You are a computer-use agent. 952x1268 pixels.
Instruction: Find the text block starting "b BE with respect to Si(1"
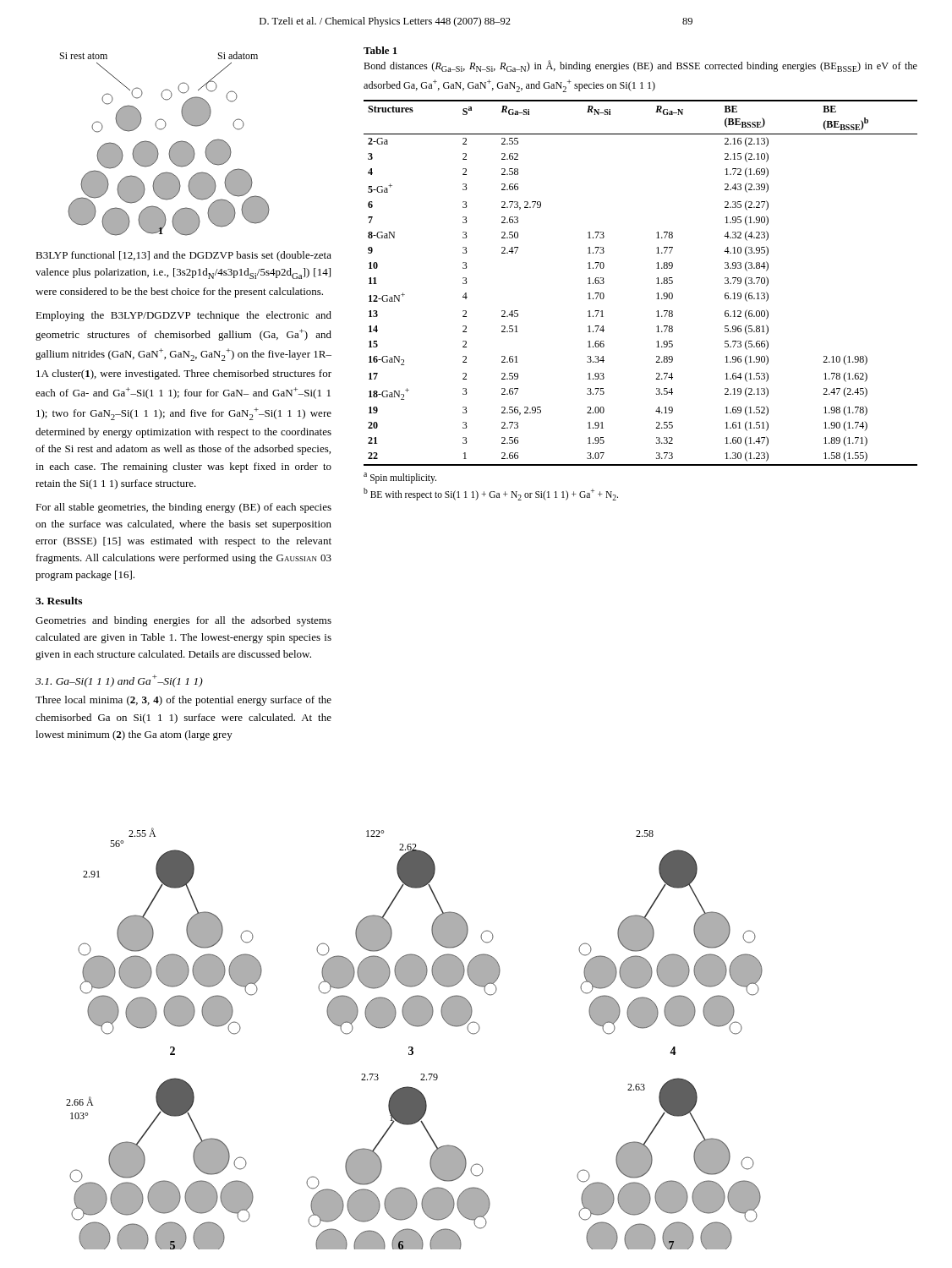tap(491, 494)
